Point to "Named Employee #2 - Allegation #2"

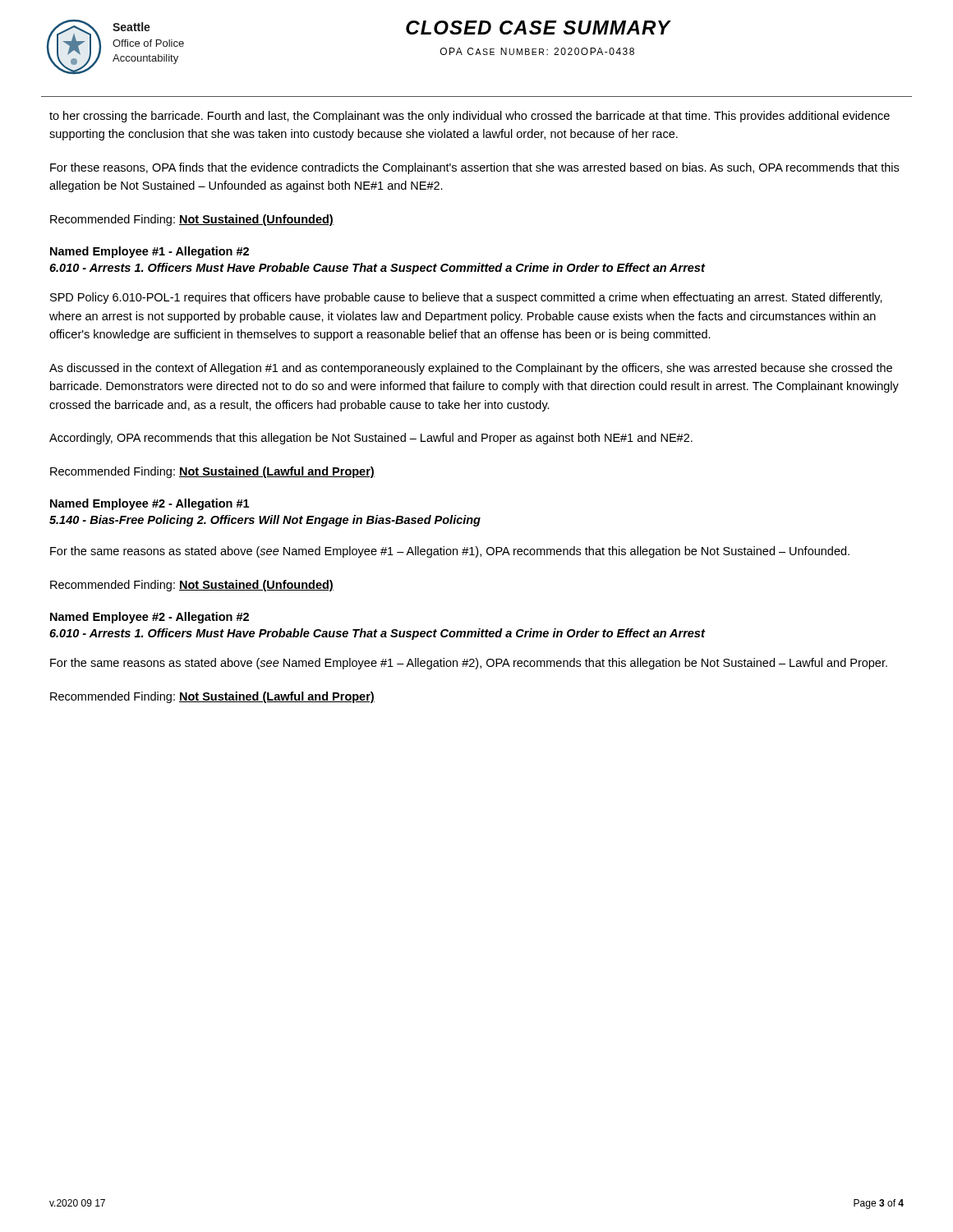point(149,617)
